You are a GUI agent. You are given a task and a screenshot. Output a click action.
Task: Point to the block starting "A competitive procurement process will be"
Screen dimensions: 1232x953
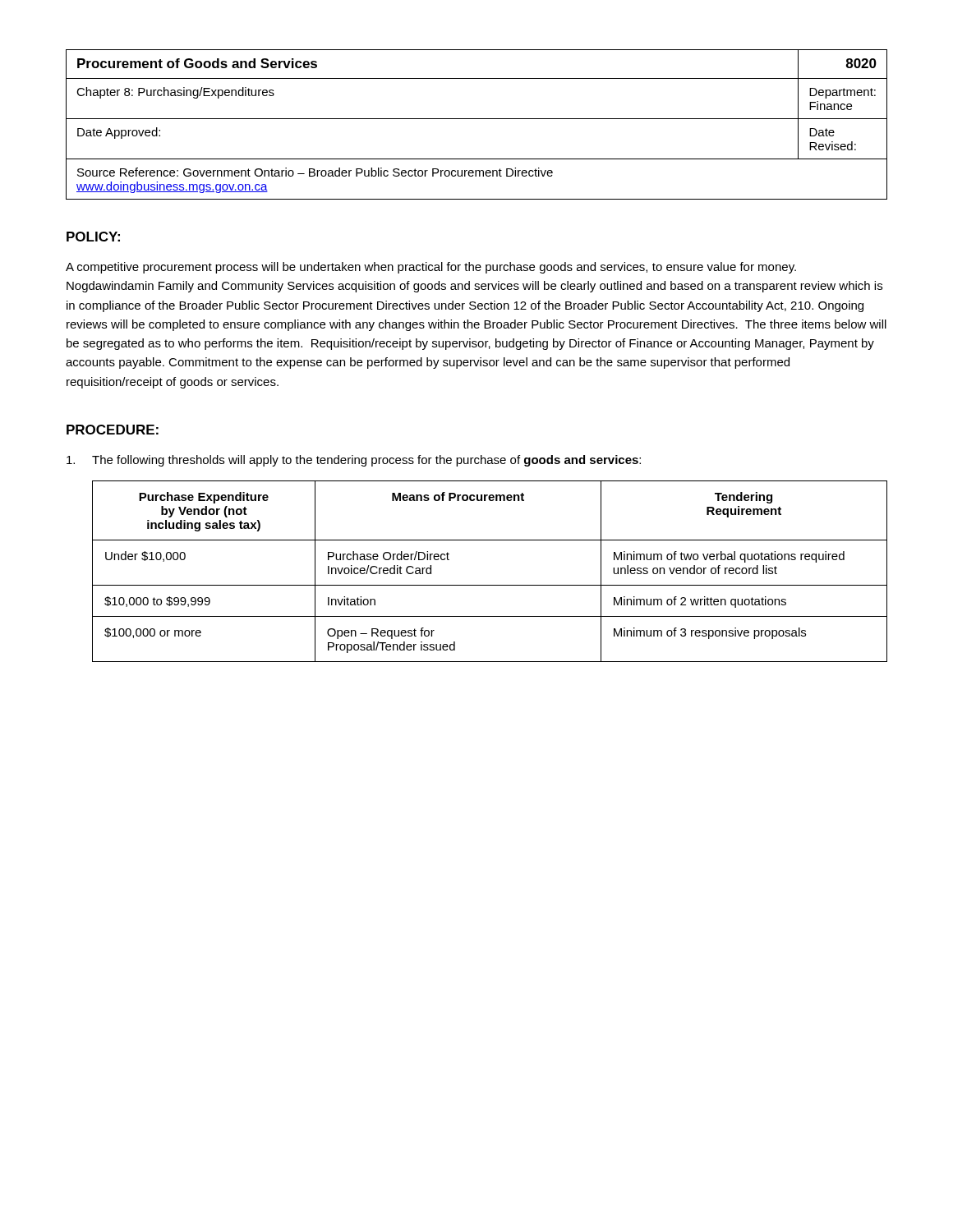point(476,324)
